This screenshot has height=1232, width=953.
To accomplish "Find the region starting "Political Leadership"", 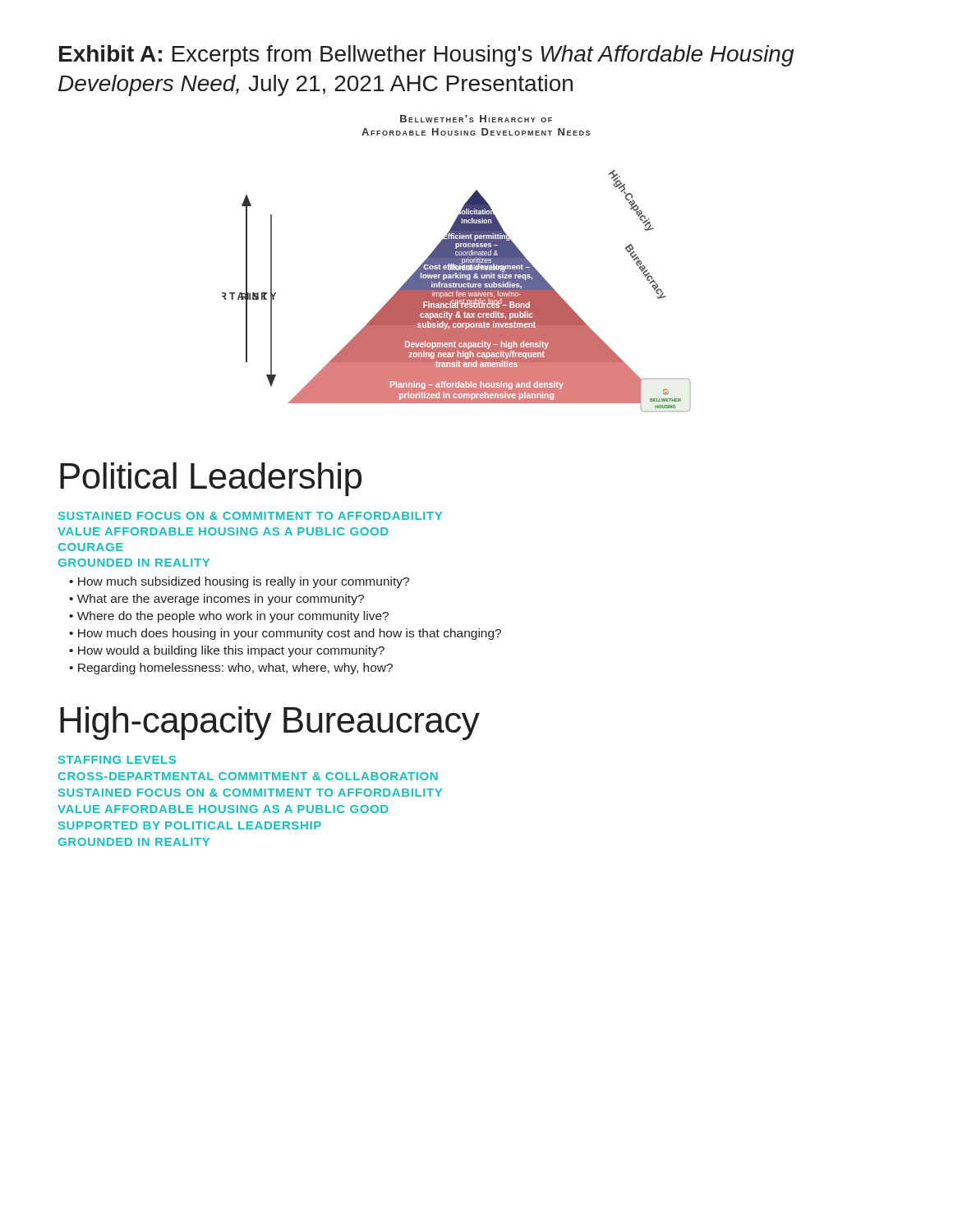I will coord(210,476).
